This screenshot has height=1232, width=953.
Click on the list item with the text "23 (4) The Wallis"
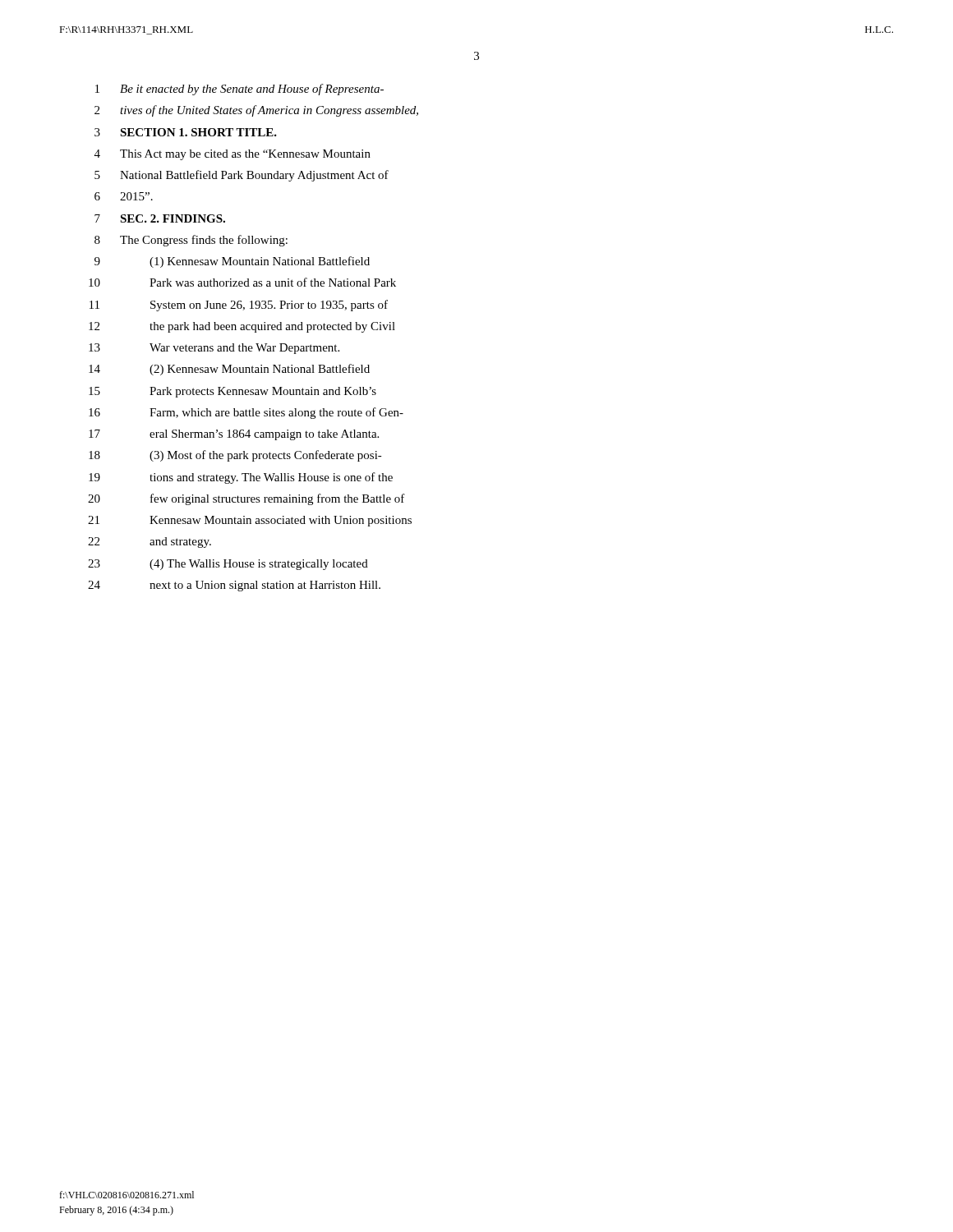pos(228,565)
